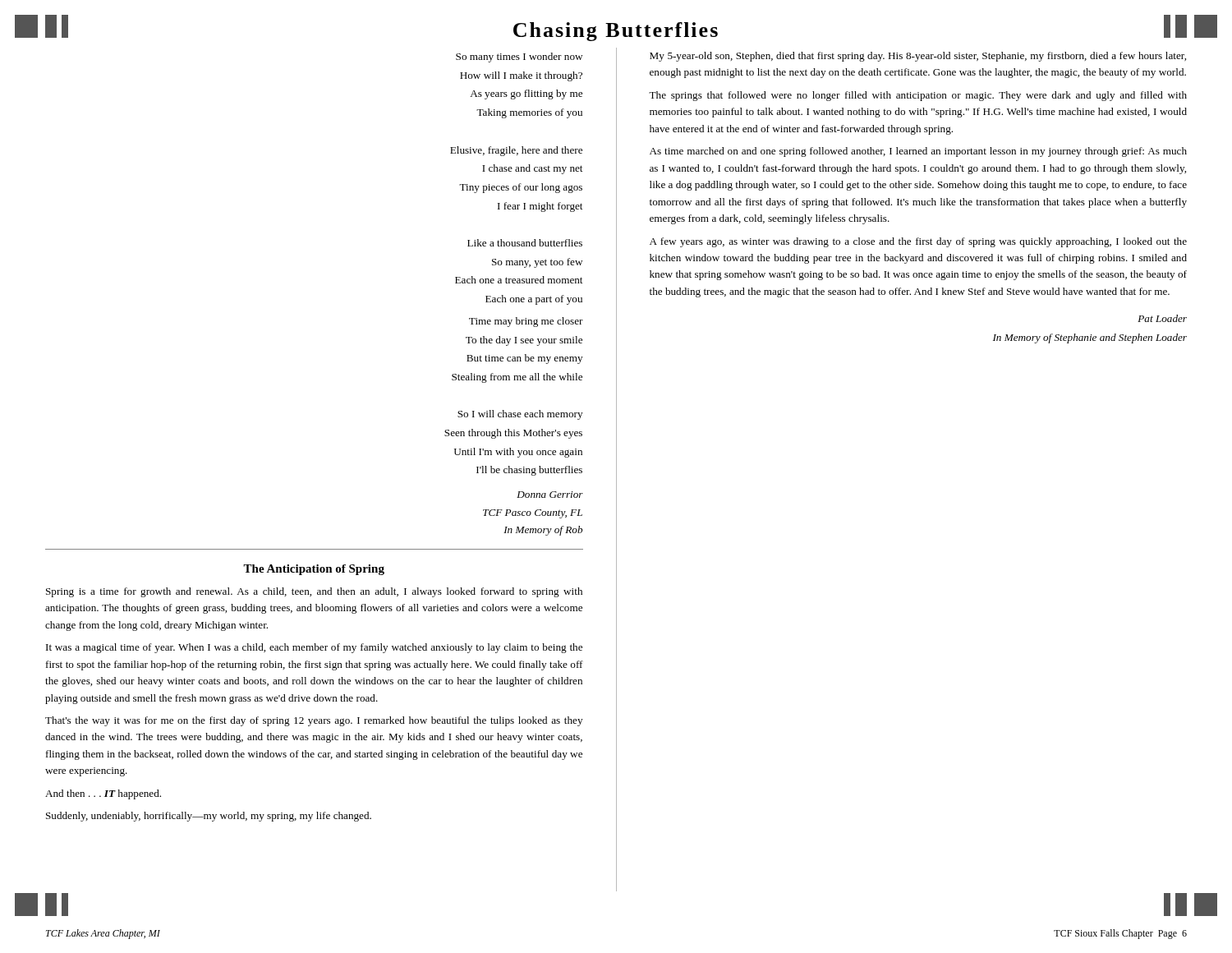The width and height of the screenshot is (1232, 953).
Task: Point to "Chasing Butterflies"
Action: coord(616,30)
